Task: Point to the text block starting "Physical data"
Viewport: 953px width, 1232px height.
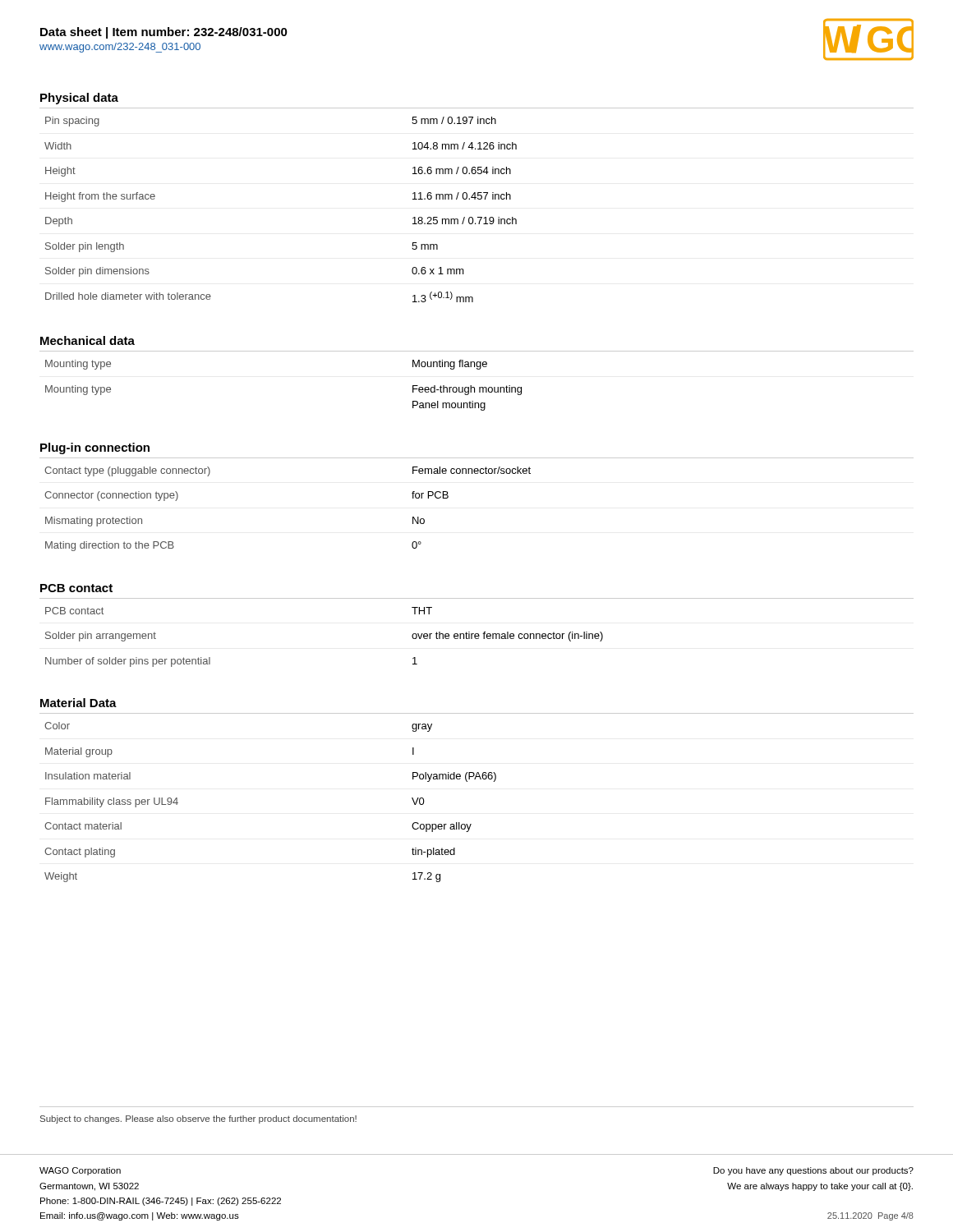Action: coord(79,97)
